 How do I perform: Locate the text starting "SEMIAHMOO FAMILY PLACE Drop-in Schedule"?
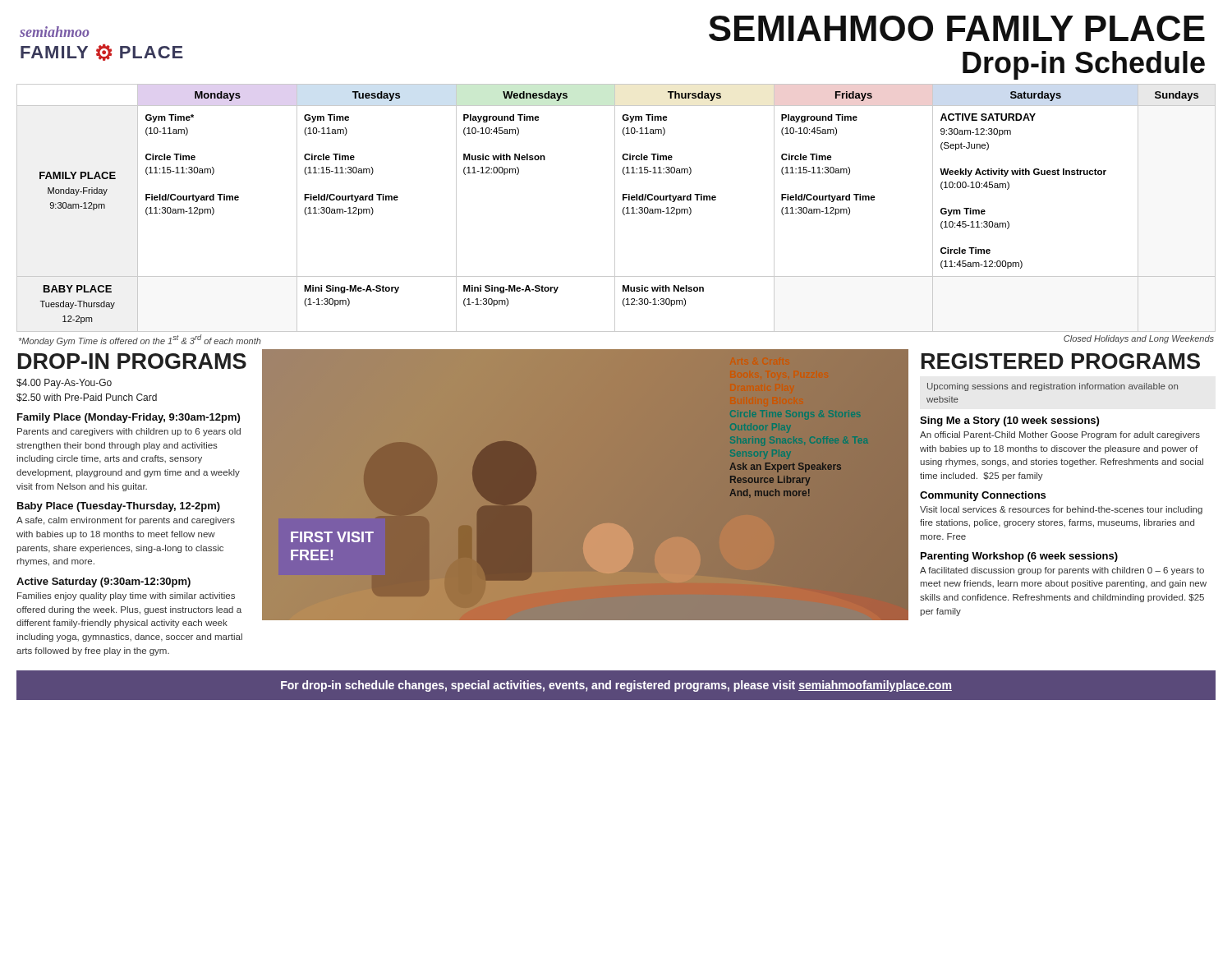tap(699, 44)
